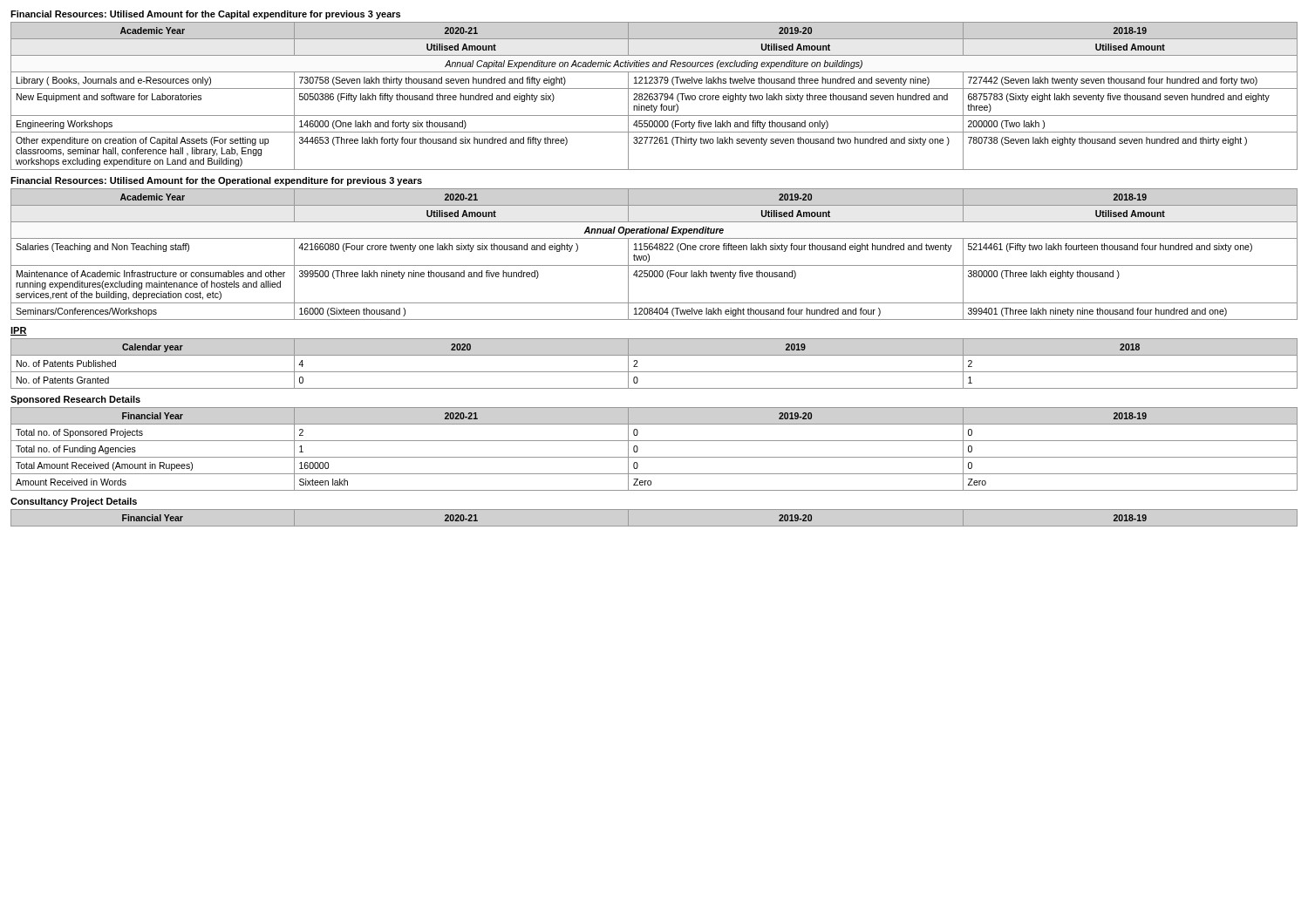Viewport: 1308px width, 924px height.
Task: Locate the text "Sponsored Research Details"
Action: click(75, 399)
